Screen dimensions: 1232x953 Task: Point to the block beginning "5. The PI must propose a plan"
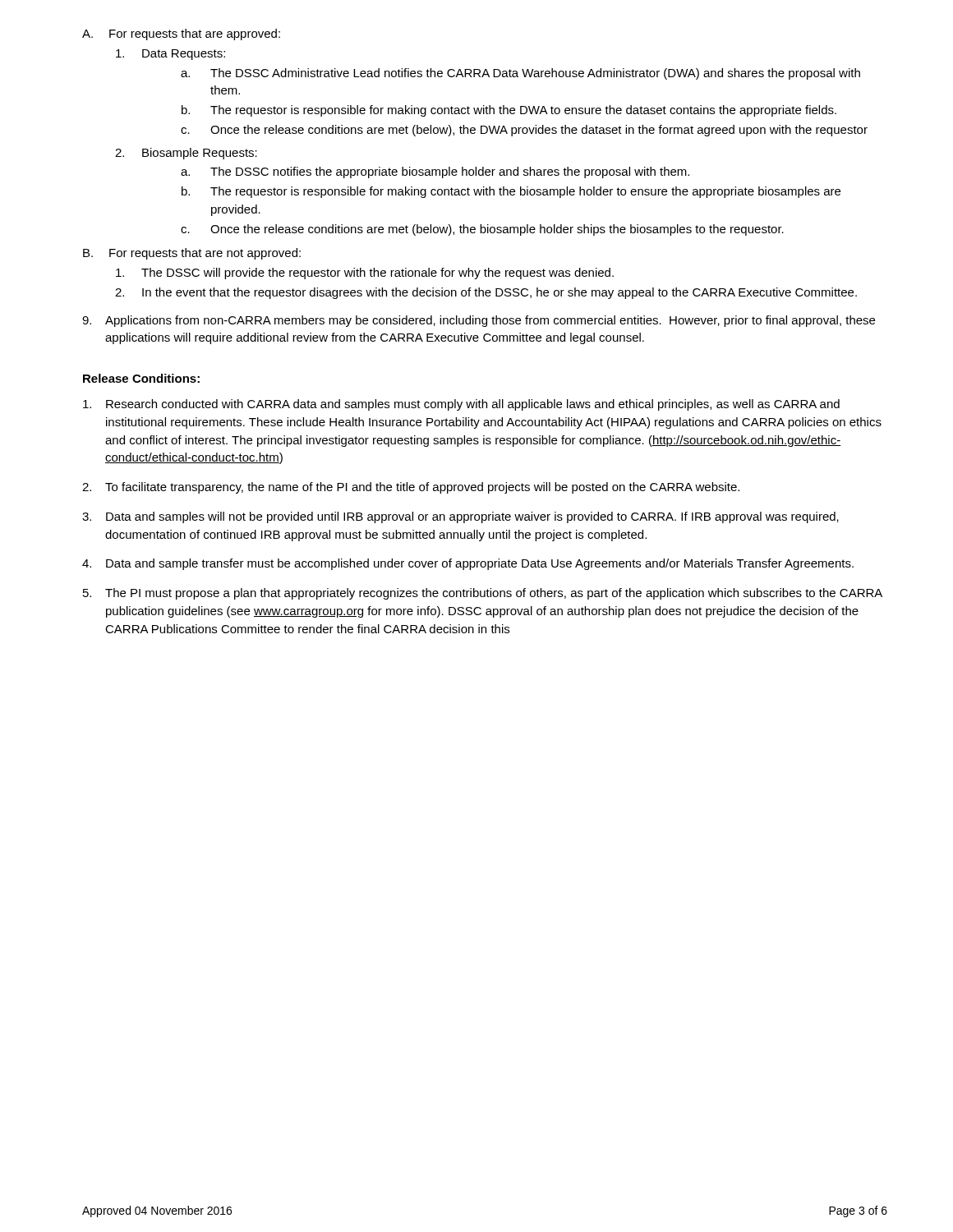(x=485, y=611)
